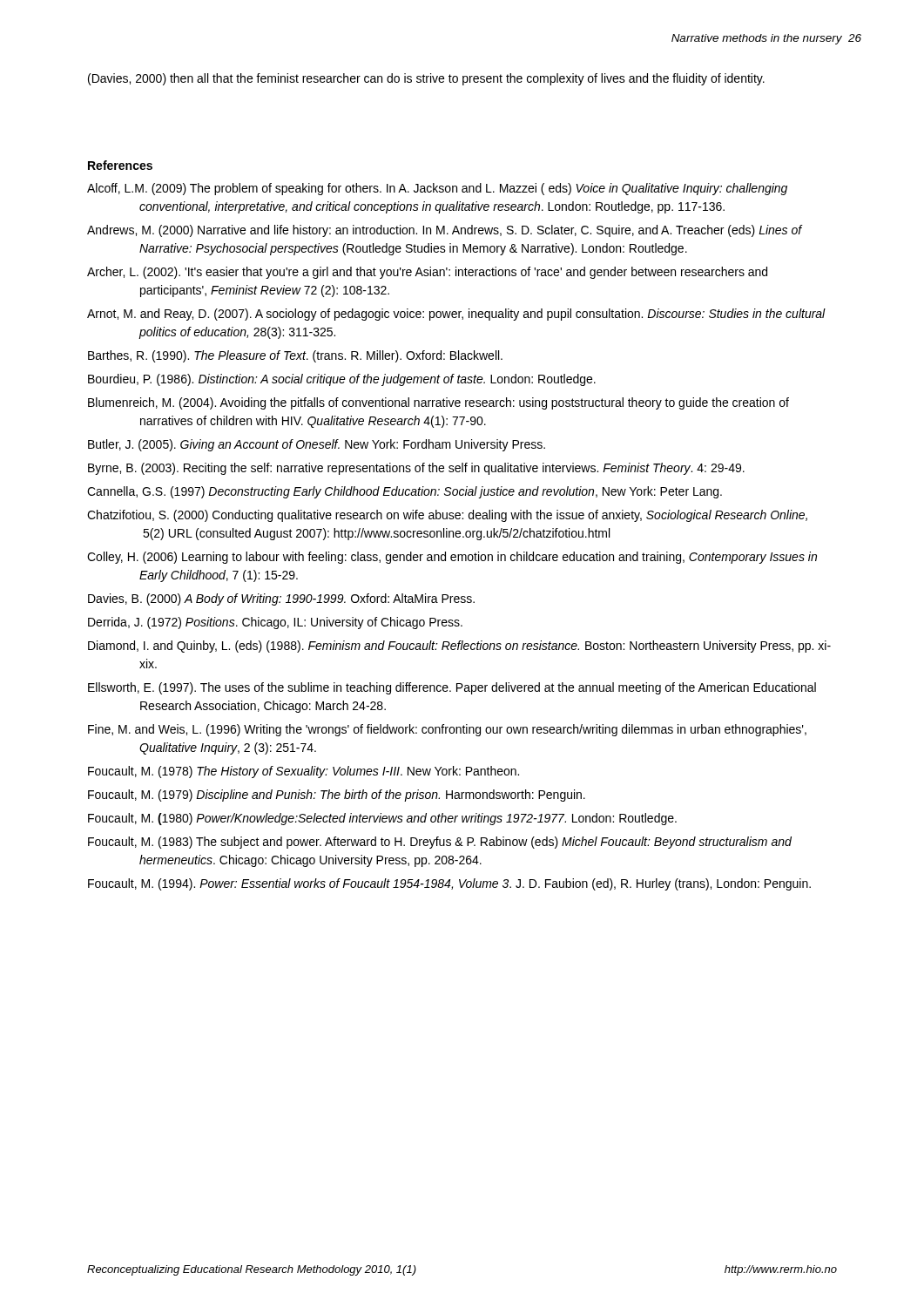The image size is (924, 1307).
Task: Point to the block beginning "Colley, H. (2006) Learning"
Action: click(452, 566)
